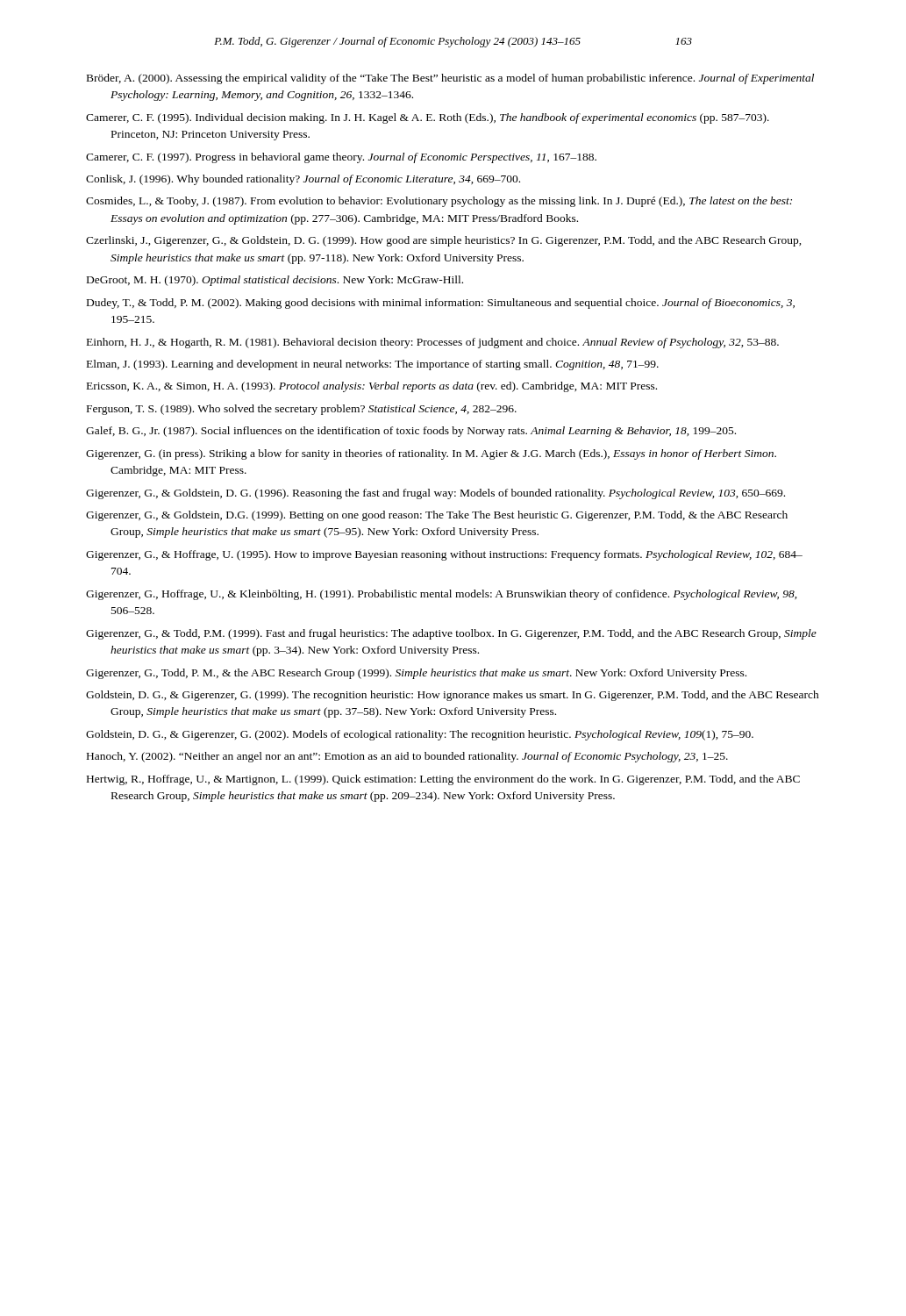Select the passage starting "Ferguson, T. S. (1989). Who solved the secretary"
Viewport: 906px width, 1316px height.
pyautogui.click(x=301, y=408)
